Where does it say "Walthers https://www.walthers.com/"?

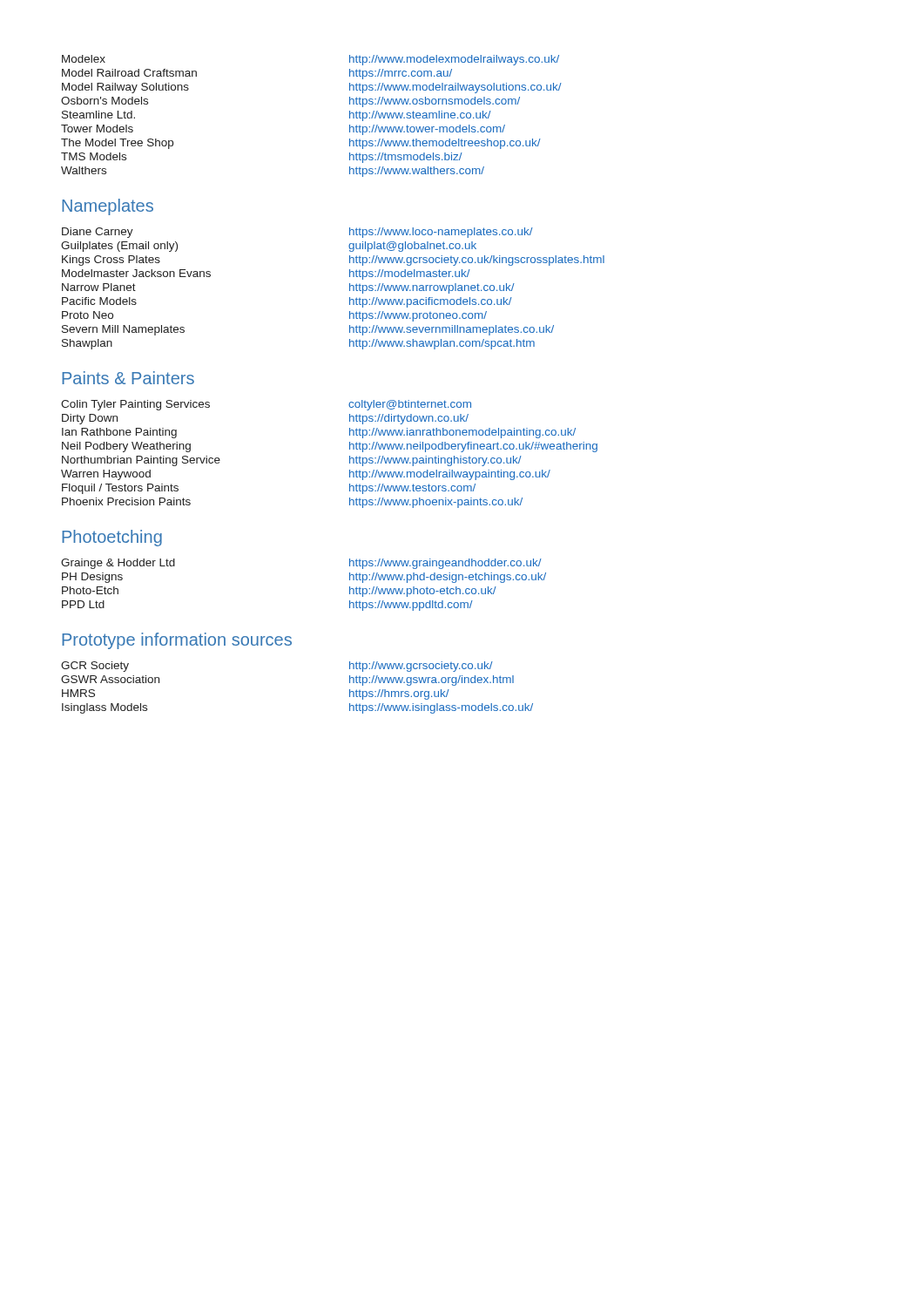[x=462, y=170]
